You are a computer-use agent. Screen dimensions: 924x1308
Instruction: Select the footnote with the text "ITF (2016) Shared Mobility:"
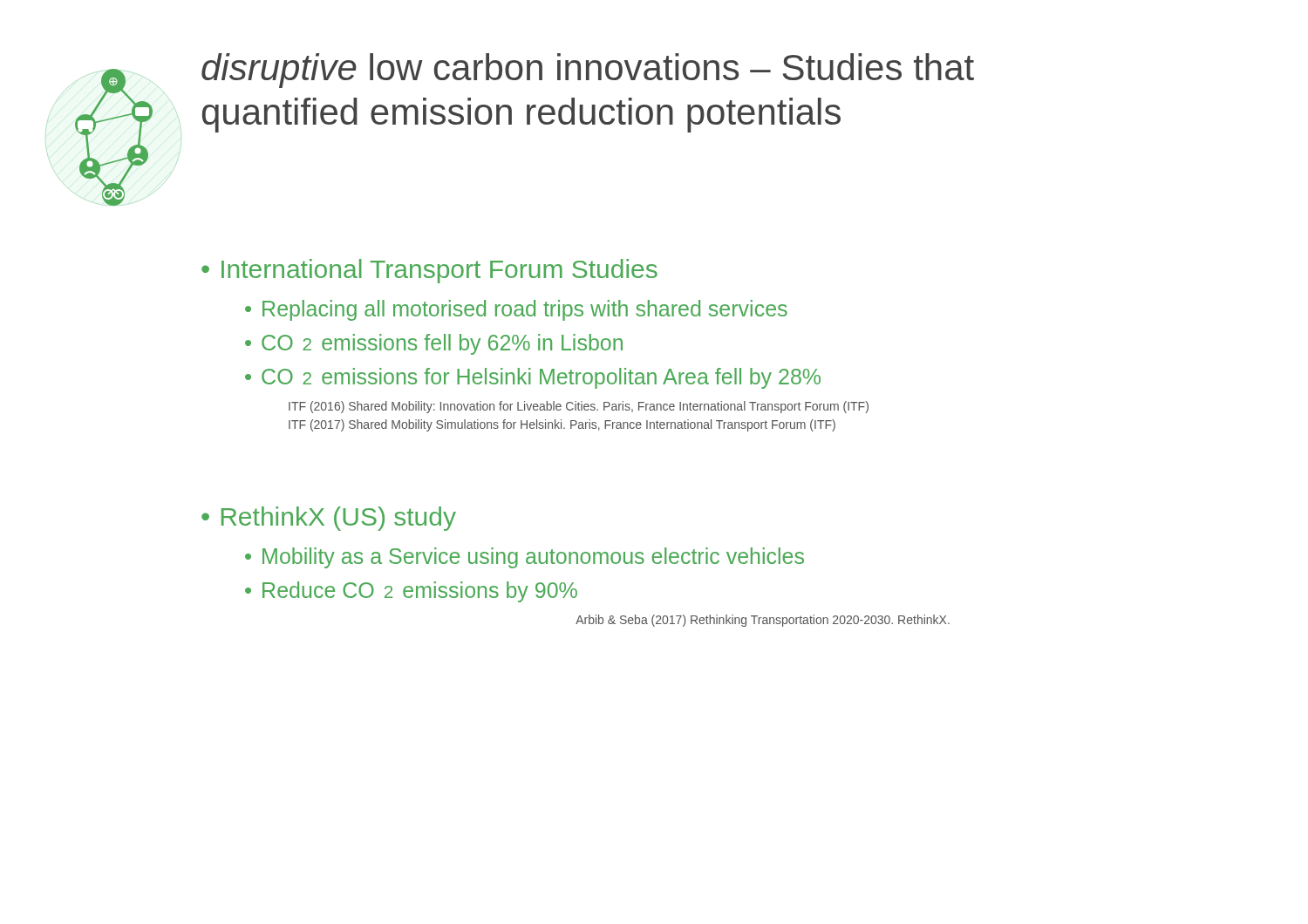[x=579, y=415]
